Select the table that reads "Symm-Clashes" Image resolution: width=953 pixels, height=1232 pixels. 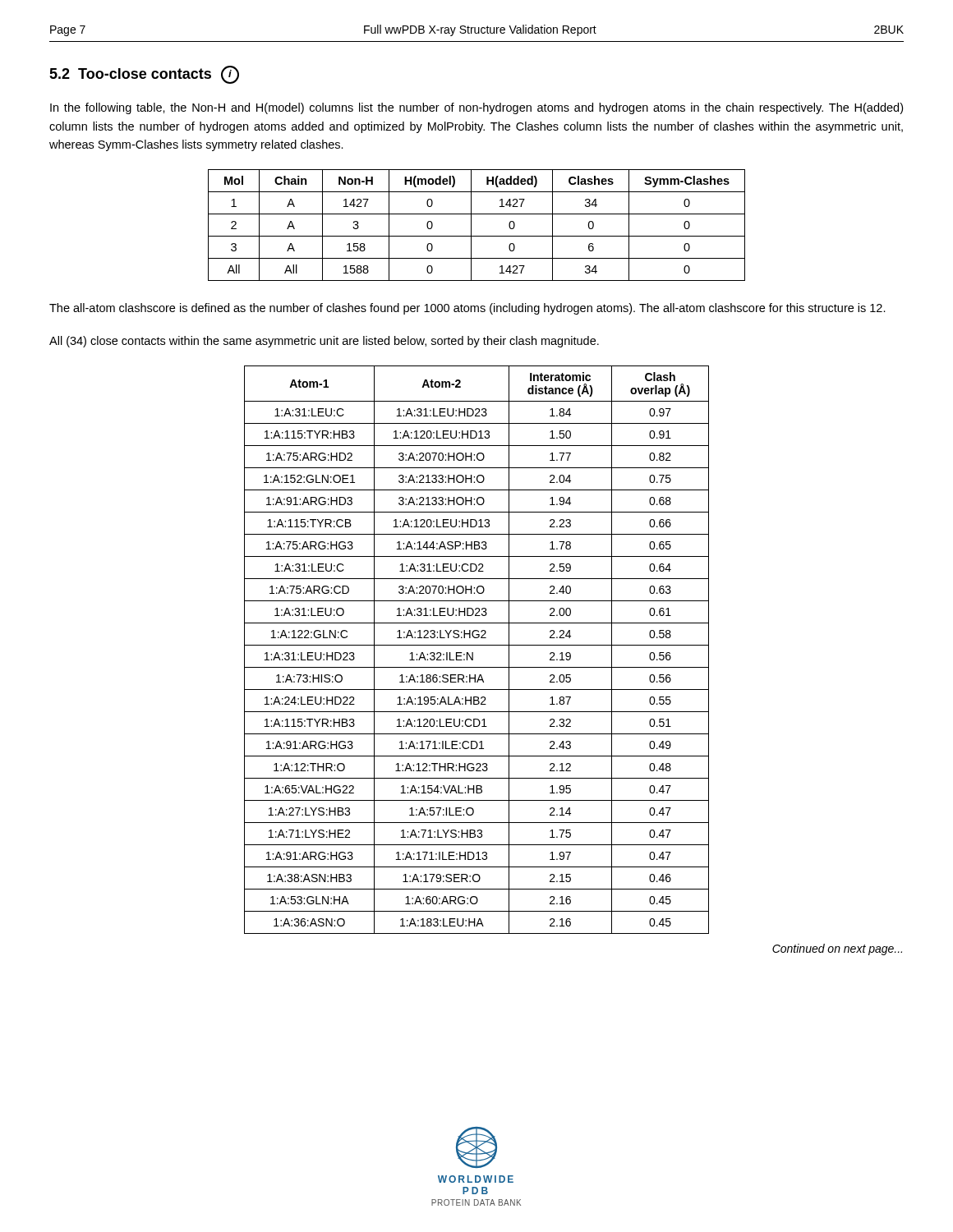click(476, 225)
